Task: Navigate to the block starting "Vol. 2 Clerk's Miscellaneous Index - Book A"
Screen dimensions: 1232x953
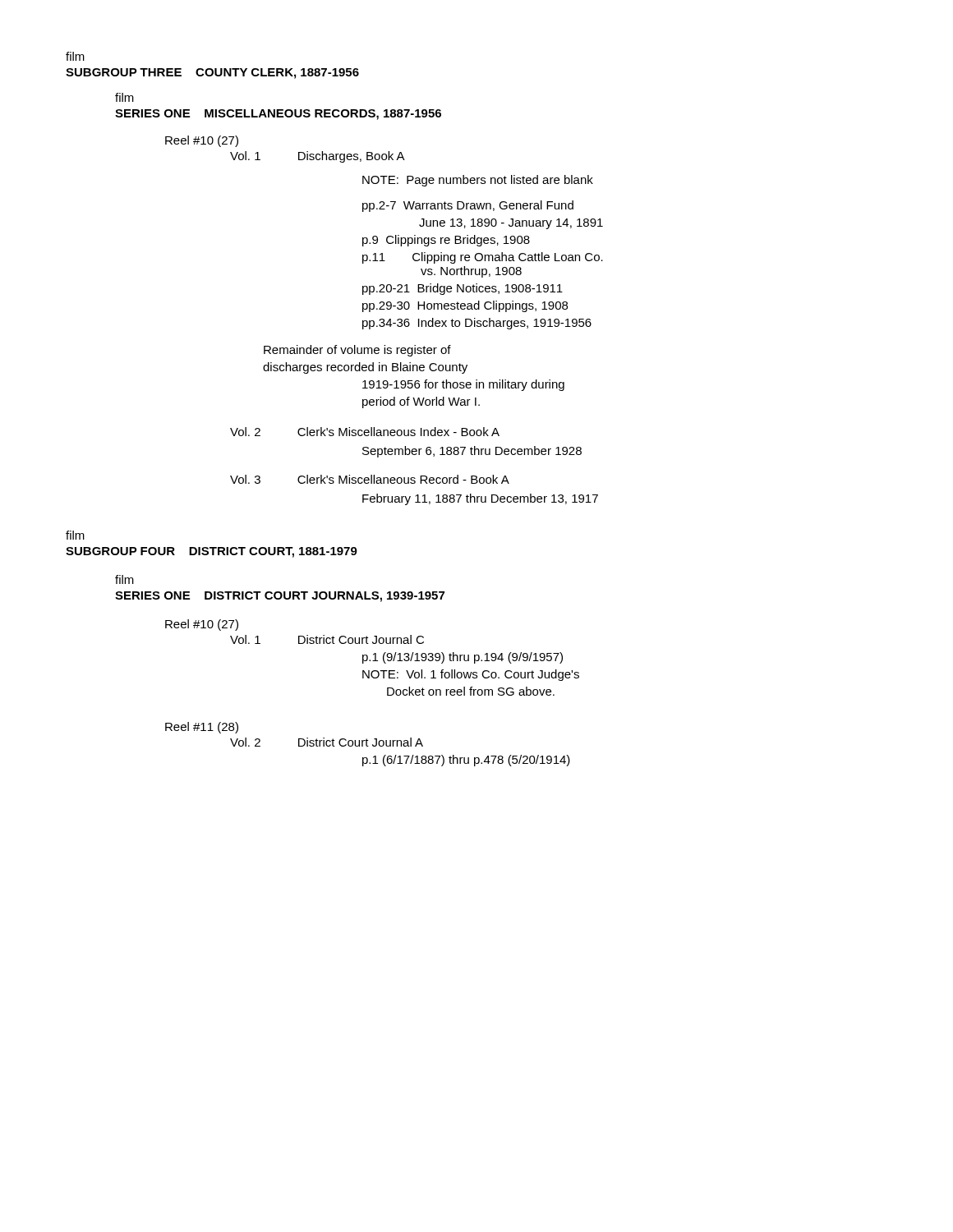Action: pyautogui.click(x=365, y=432)
